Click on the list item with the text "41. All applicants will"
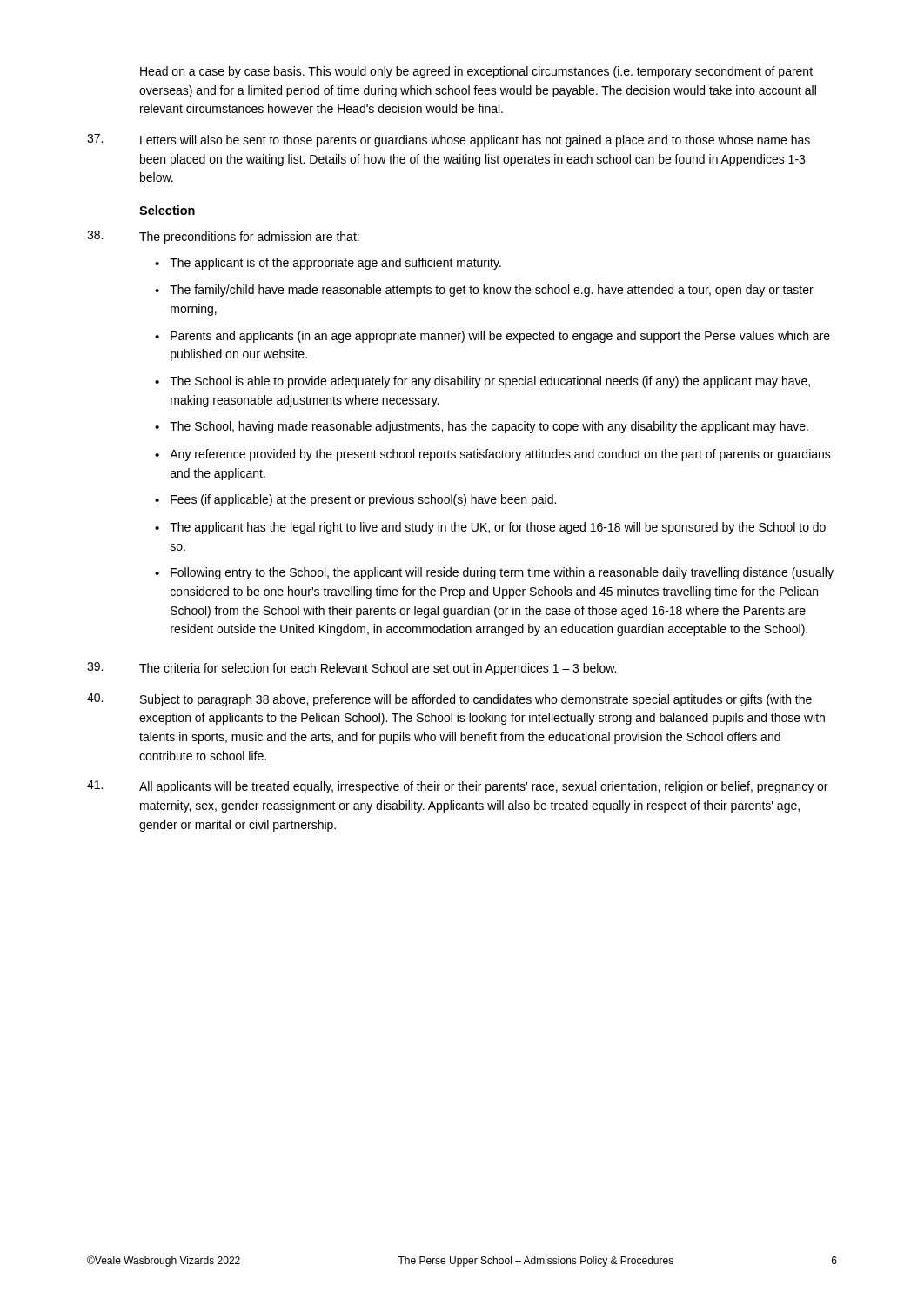The height and width of the screenshot is (1305, 924). [488, 806]
